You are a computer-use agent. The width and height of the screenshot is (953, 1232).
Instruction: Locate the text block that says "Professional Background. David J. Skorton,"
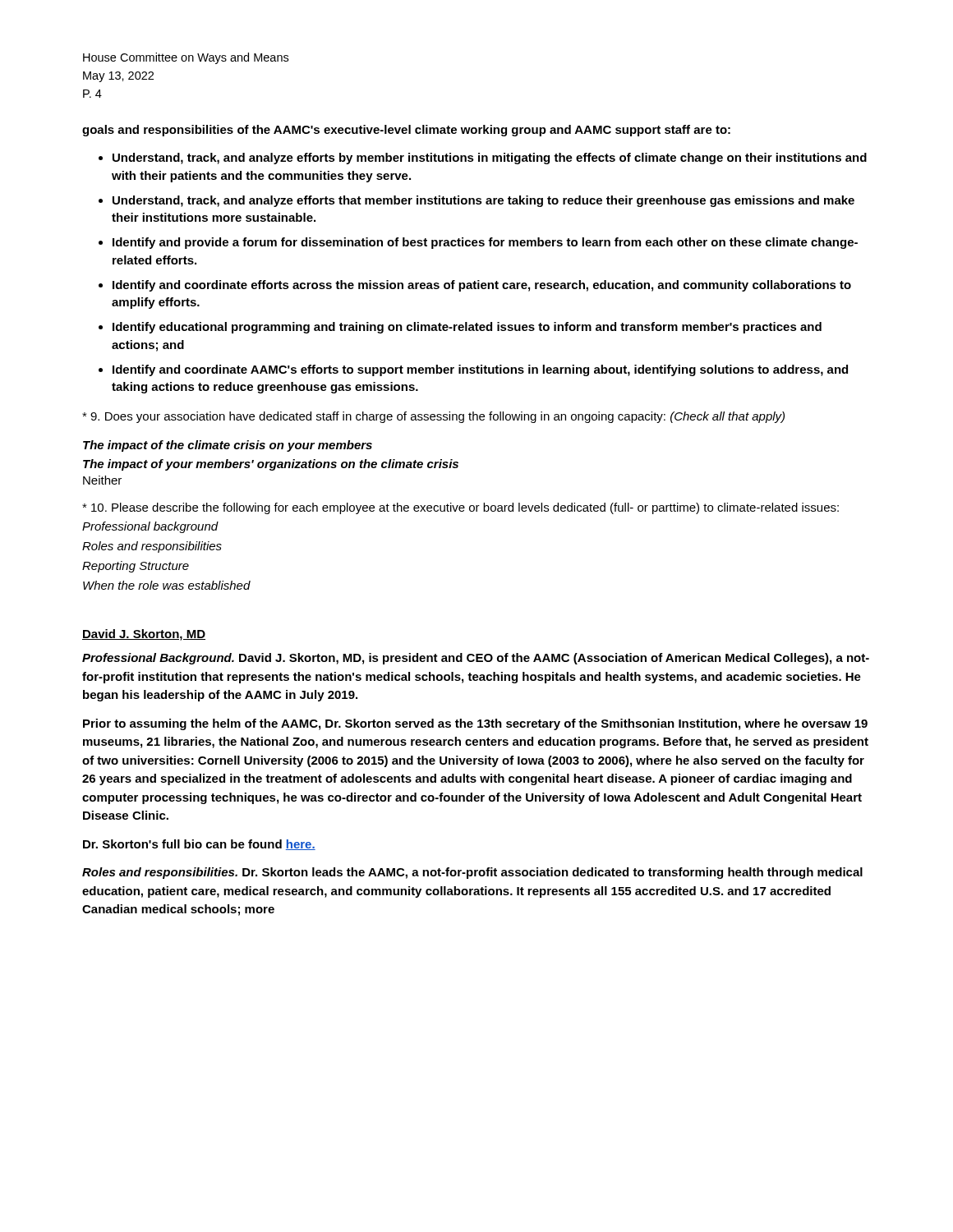(476, 676)
